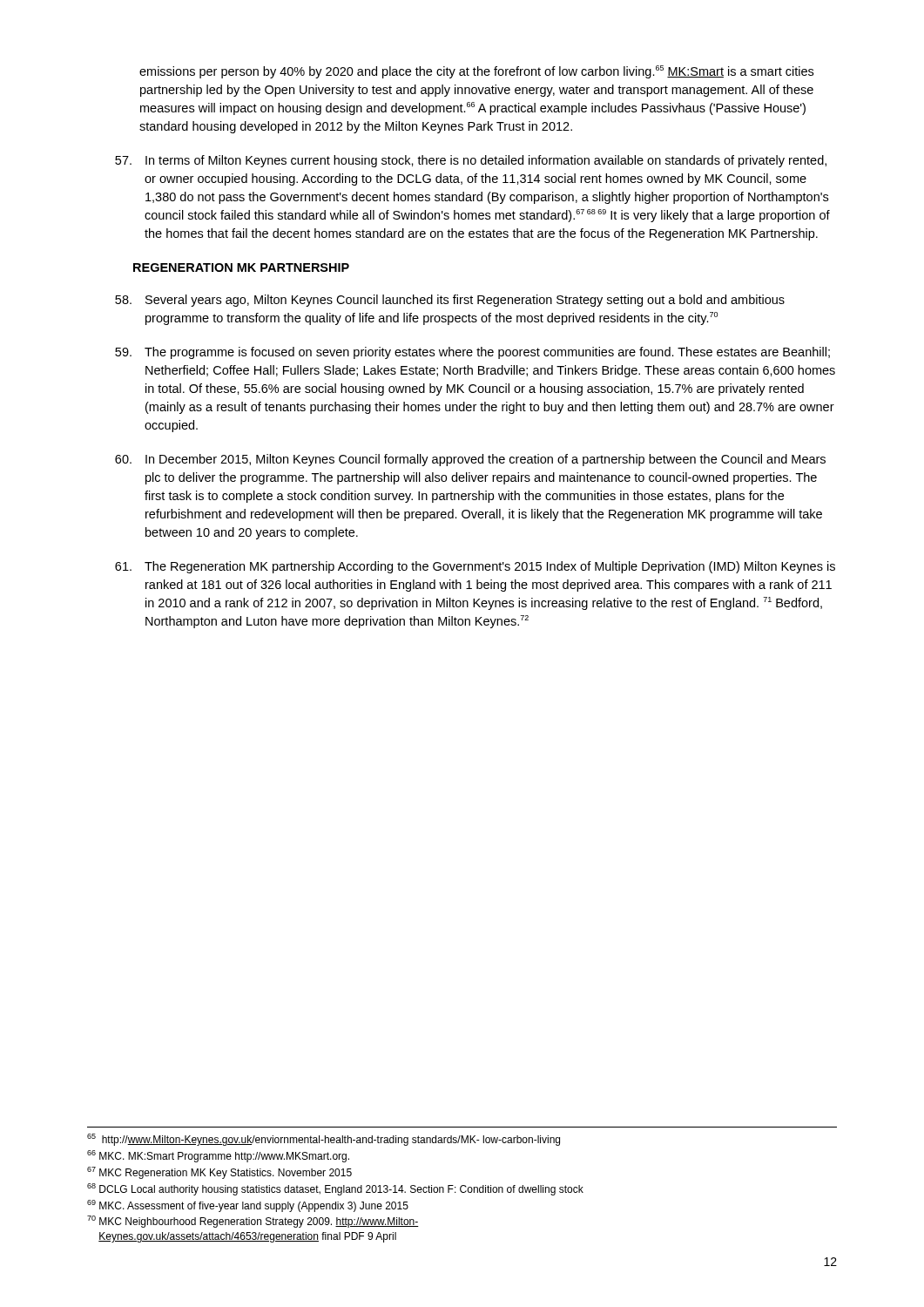This screenshot has width=924, height=1307.
Task: Locate the text block that says "emissions per person by 40% by"
Action: point(477,99)
